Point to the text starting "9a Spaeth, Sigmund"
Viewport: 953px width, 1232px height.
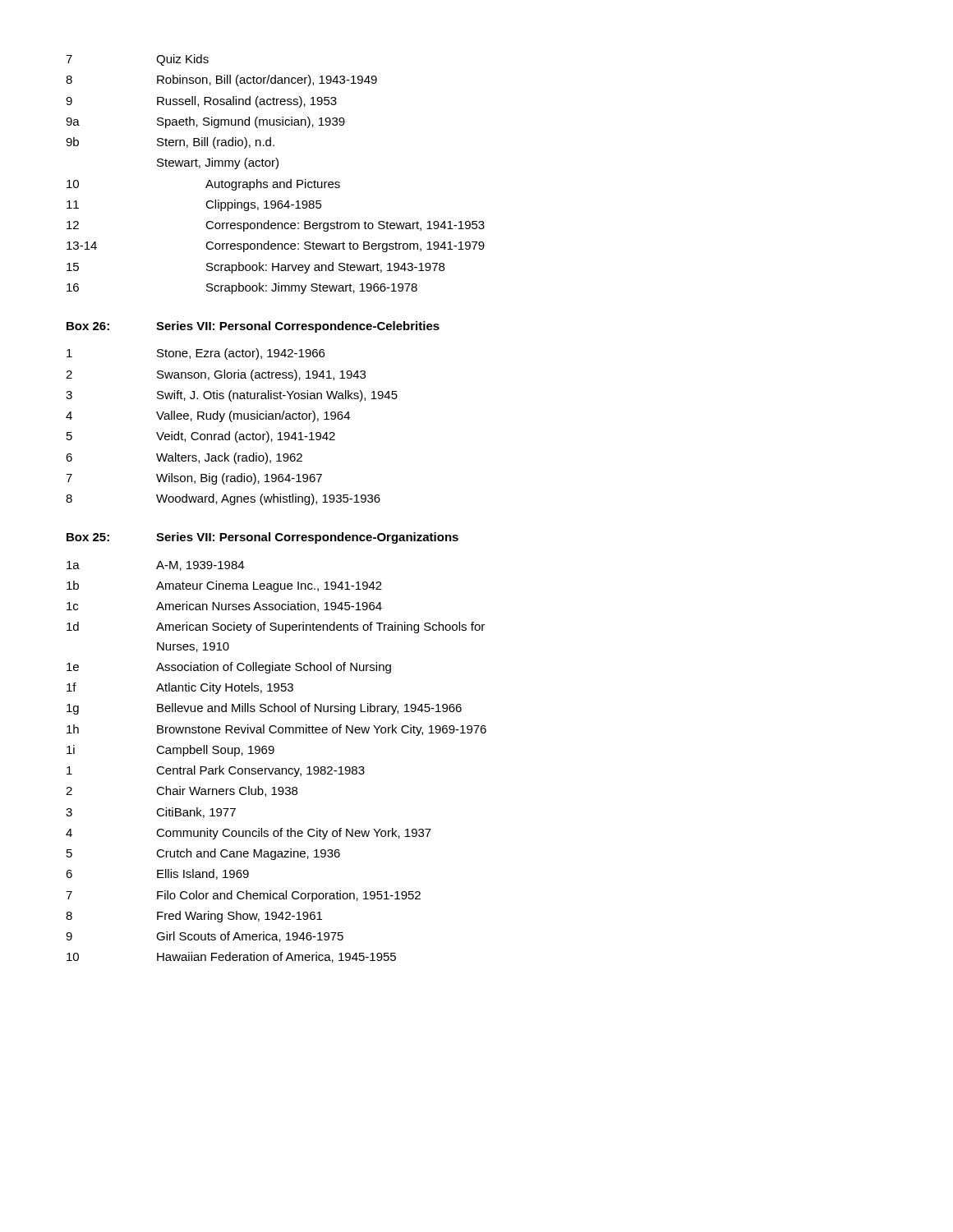pos(205,122)
